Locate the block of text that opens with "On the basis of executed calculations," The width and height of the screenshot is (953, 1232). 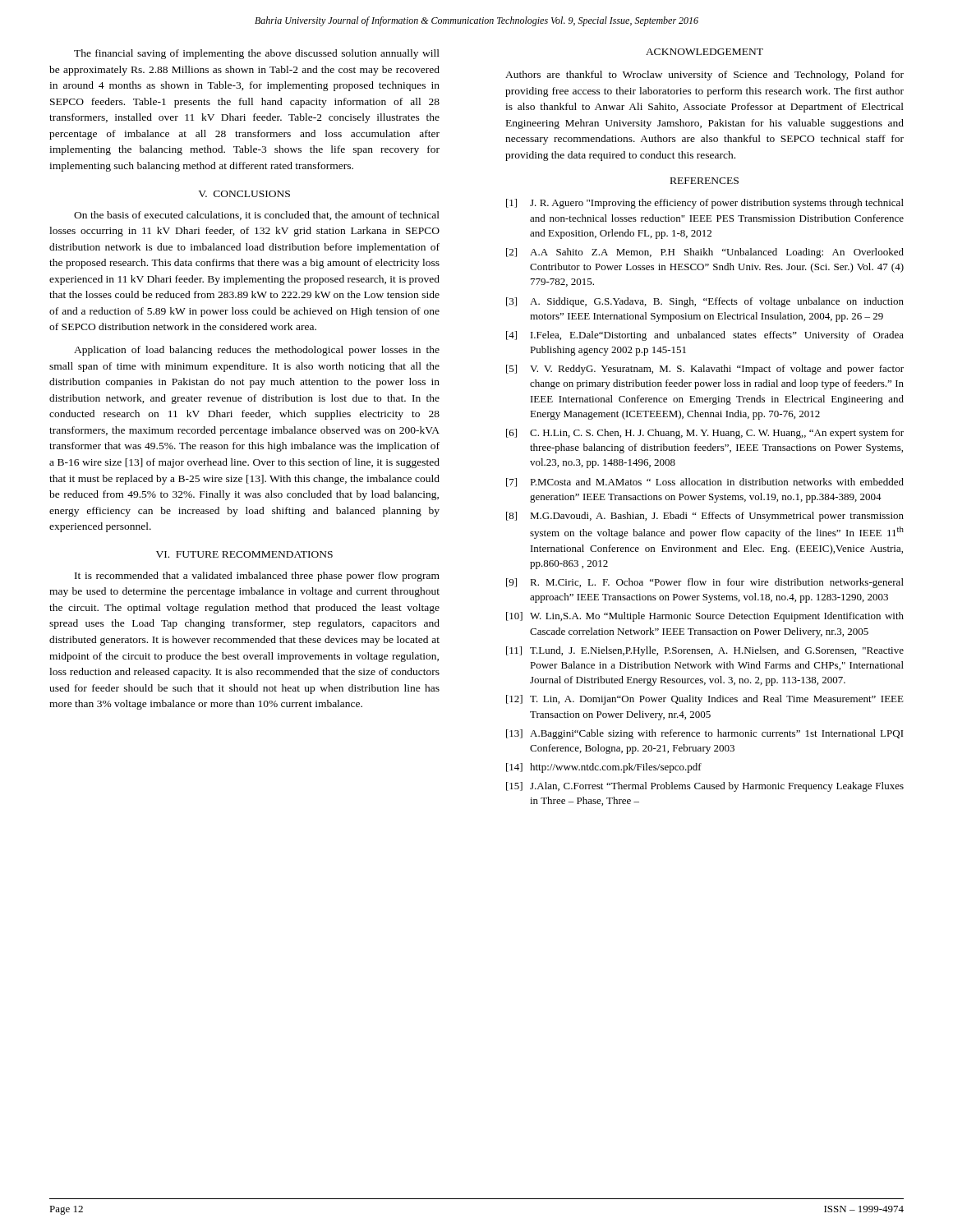point(244,271)
